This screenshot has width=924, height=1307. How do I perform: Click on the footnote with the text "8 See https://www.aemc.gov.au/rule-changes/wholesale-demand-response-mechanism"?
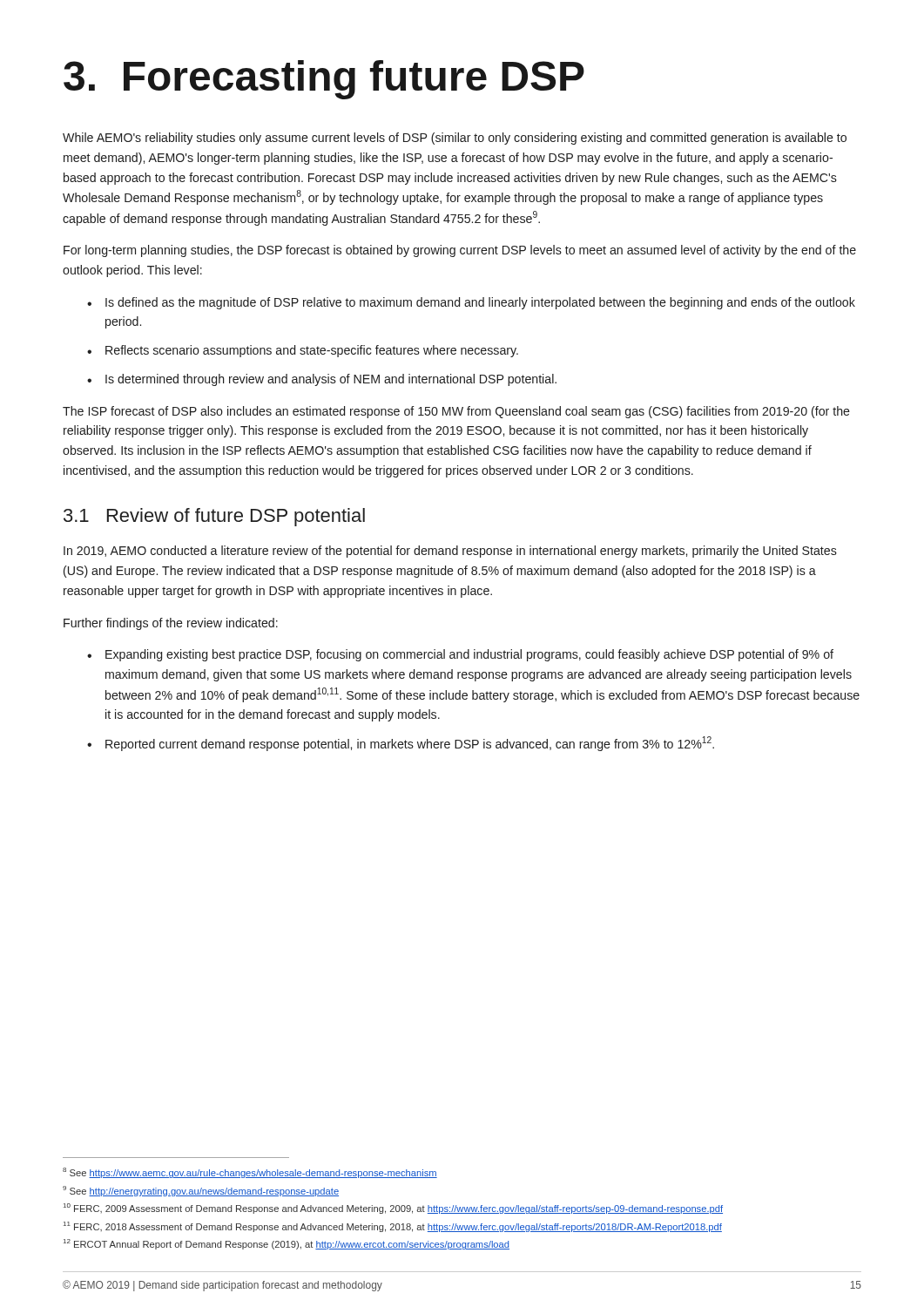[250, 1172]
